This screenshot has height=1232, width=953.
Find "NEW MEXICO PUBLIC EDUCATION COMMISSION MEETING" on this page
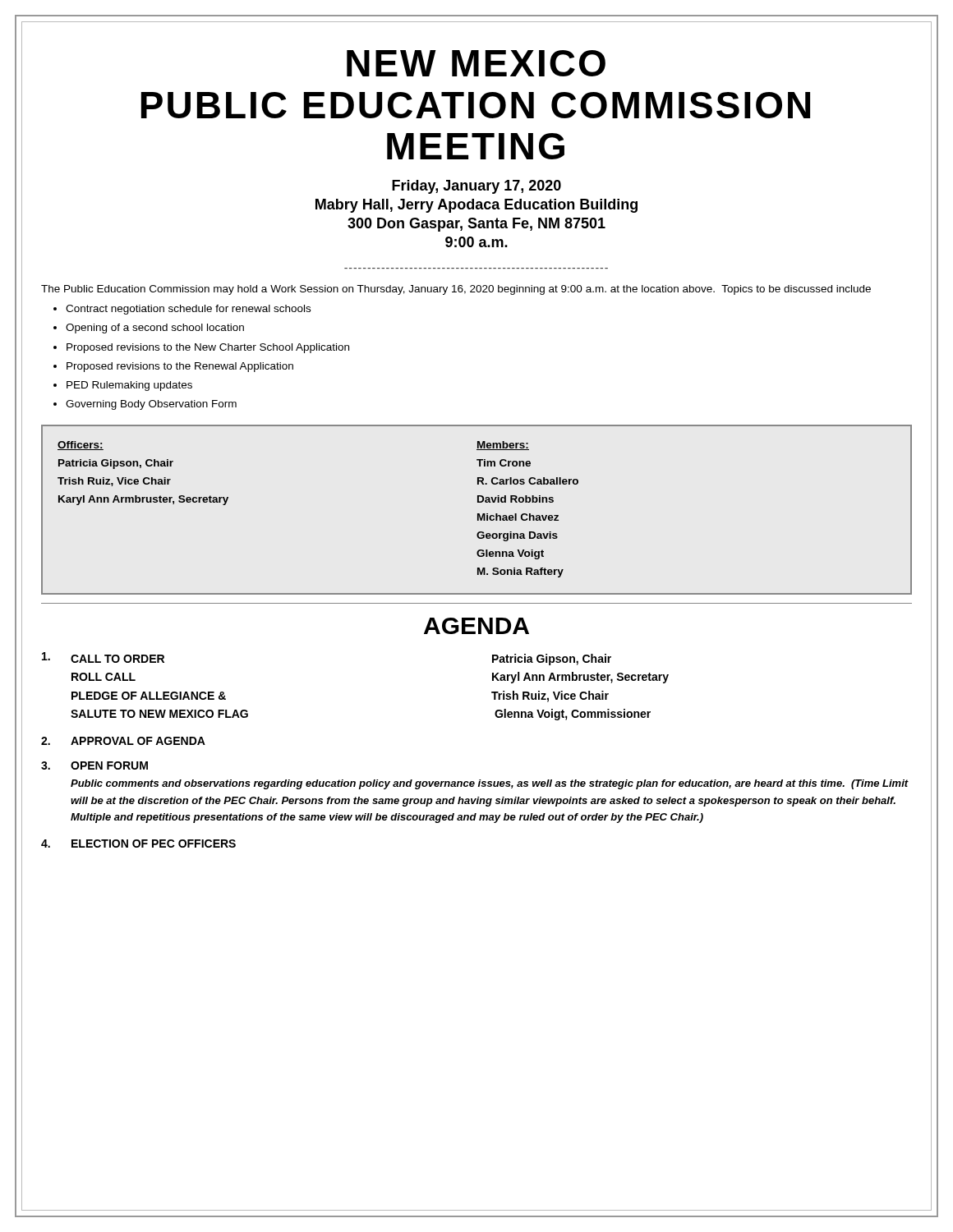[476, 105]
